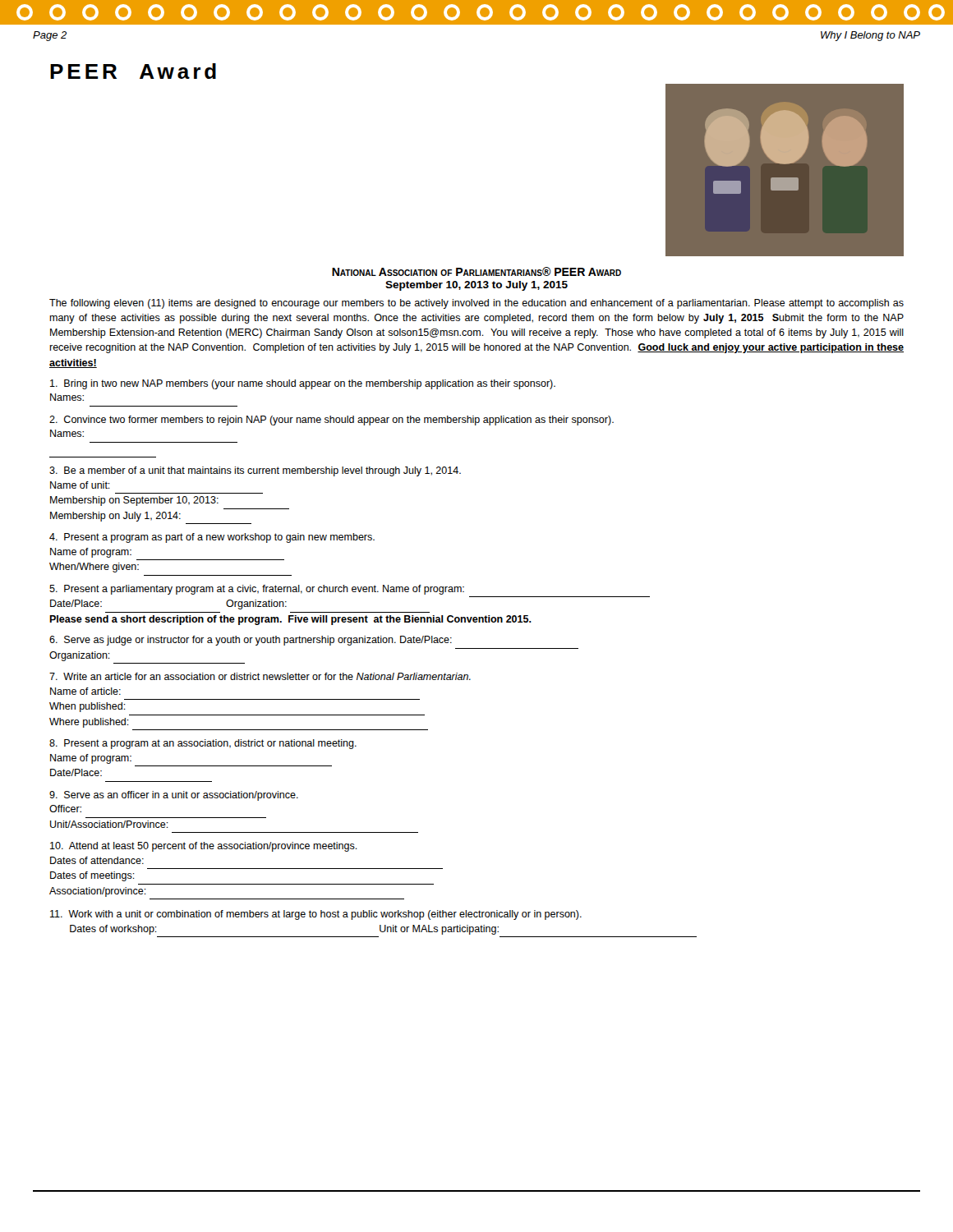
Task: Locate the title that says "PEER Award"
Action: 135,71
